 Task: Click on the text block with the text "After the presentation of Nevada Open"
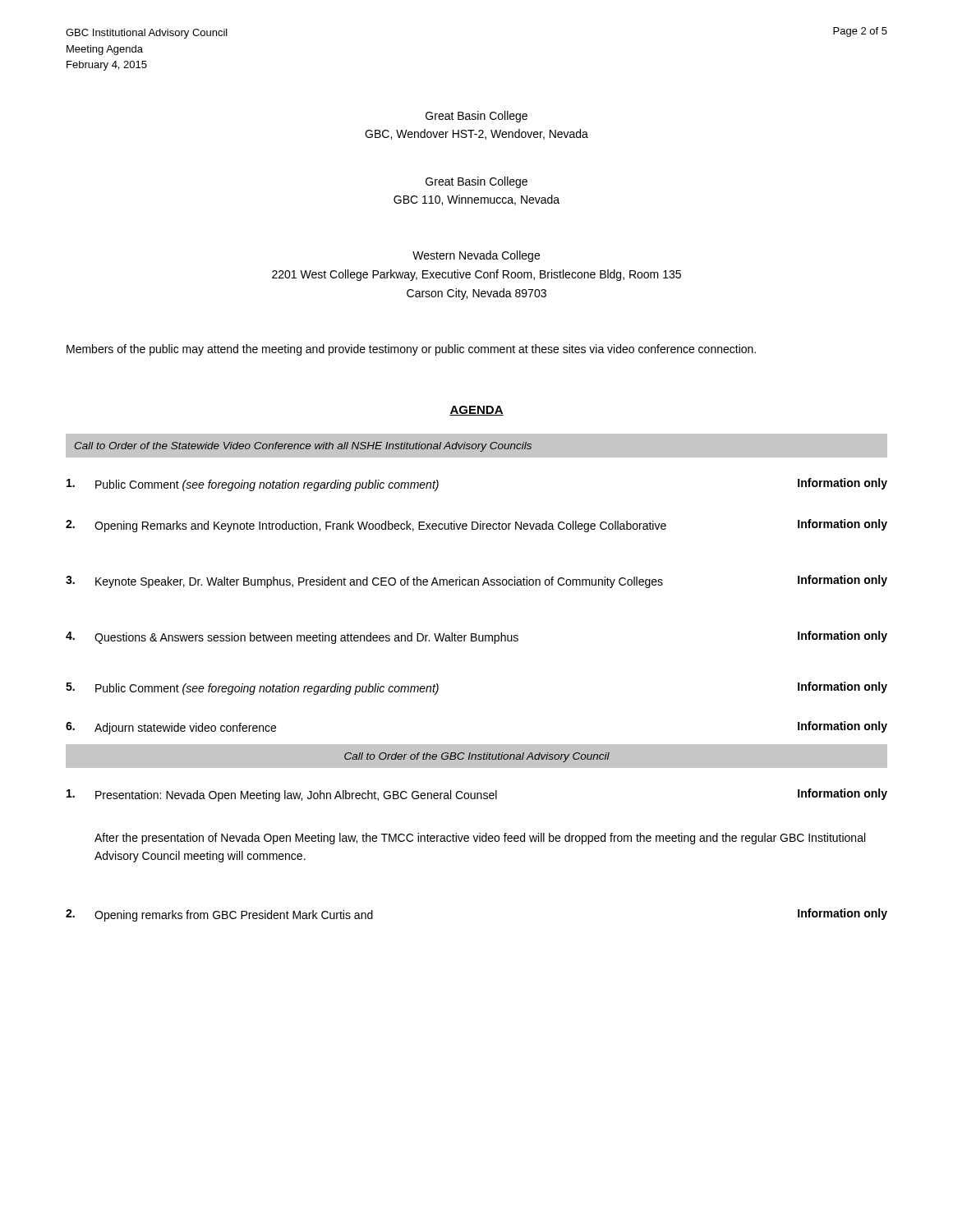(480, 847)
